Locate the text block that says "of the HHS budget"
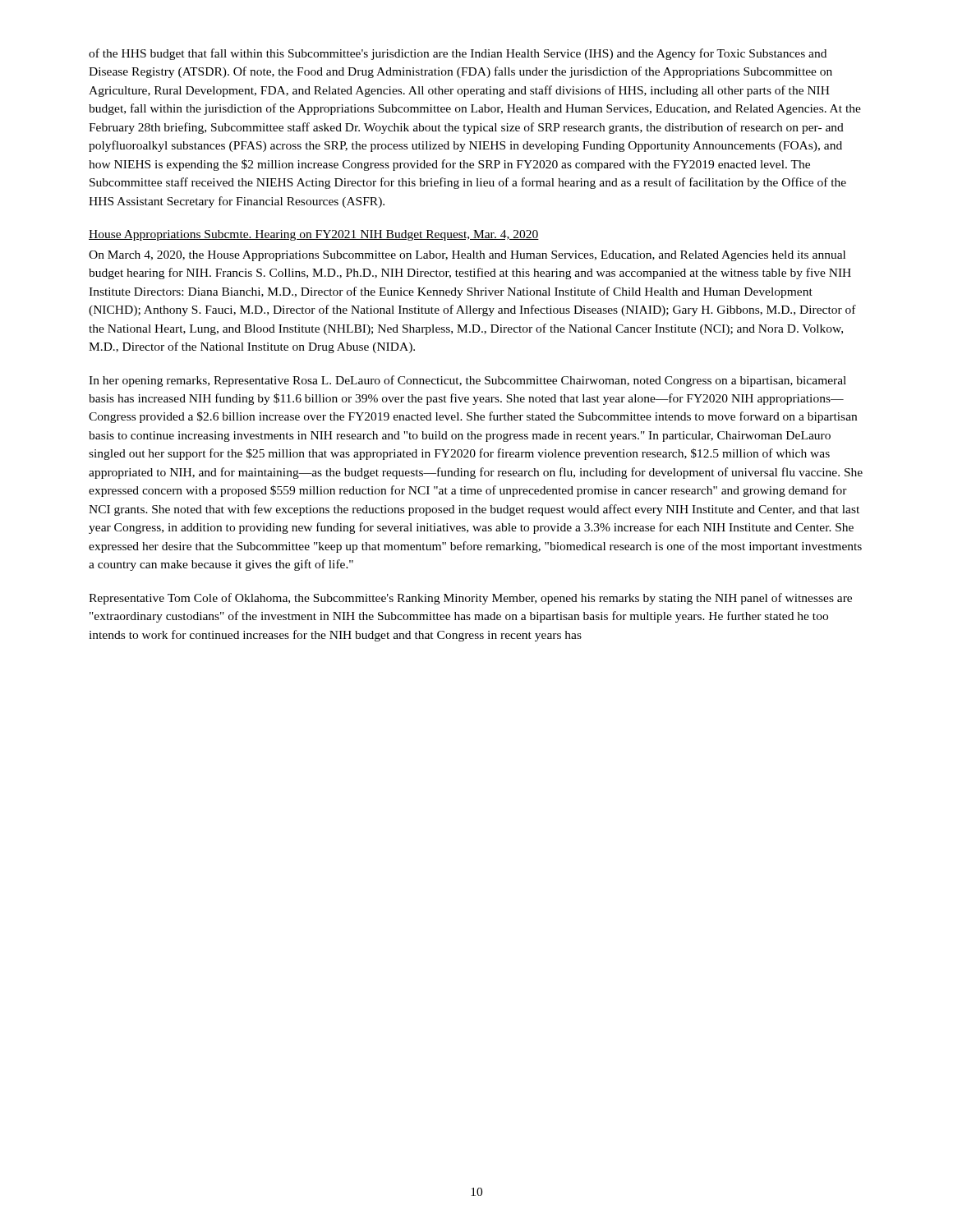 [x=475, y=127]
